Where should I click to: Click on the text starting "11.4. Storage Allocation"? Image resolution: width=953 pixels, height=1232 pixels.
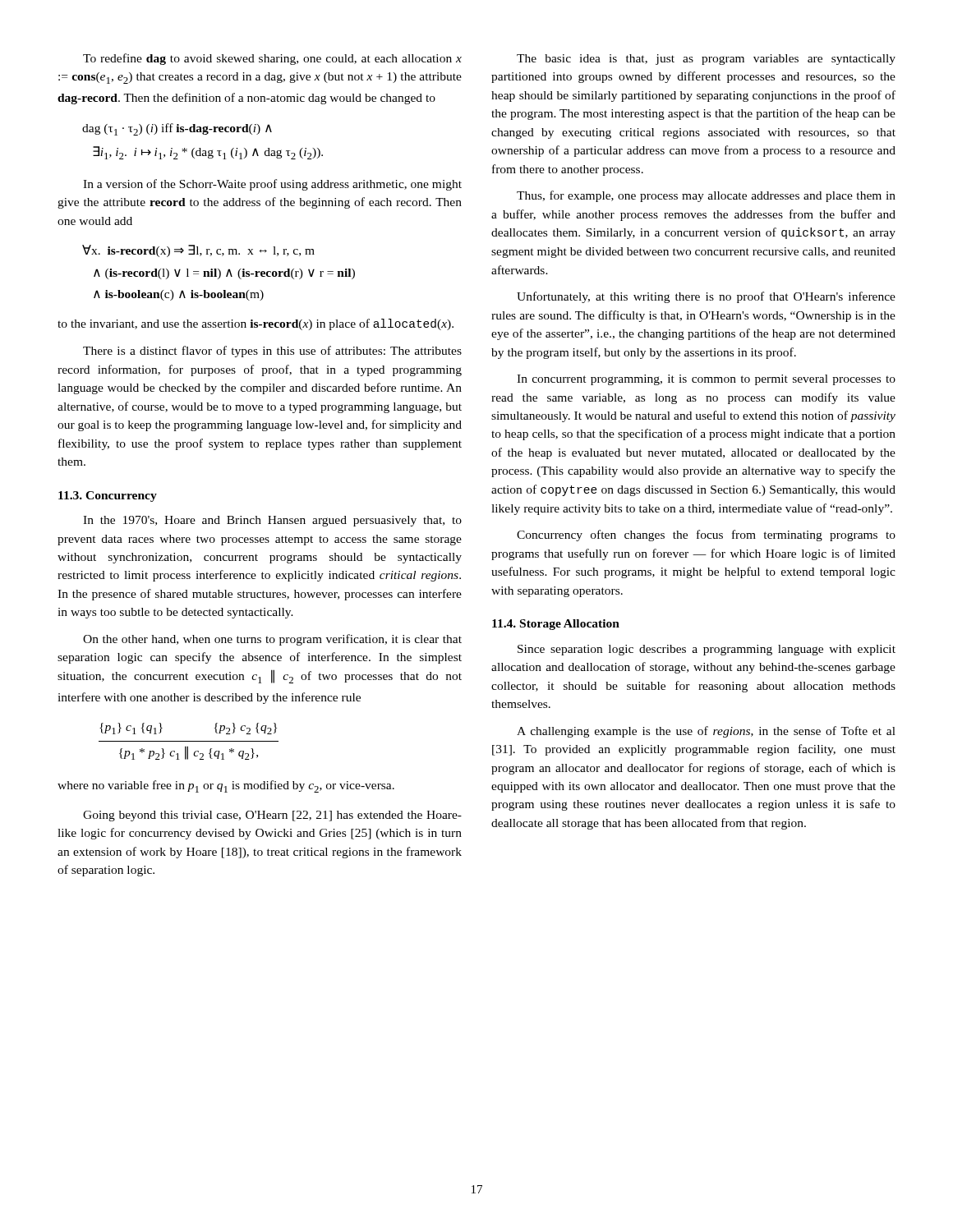coord(556,625)
